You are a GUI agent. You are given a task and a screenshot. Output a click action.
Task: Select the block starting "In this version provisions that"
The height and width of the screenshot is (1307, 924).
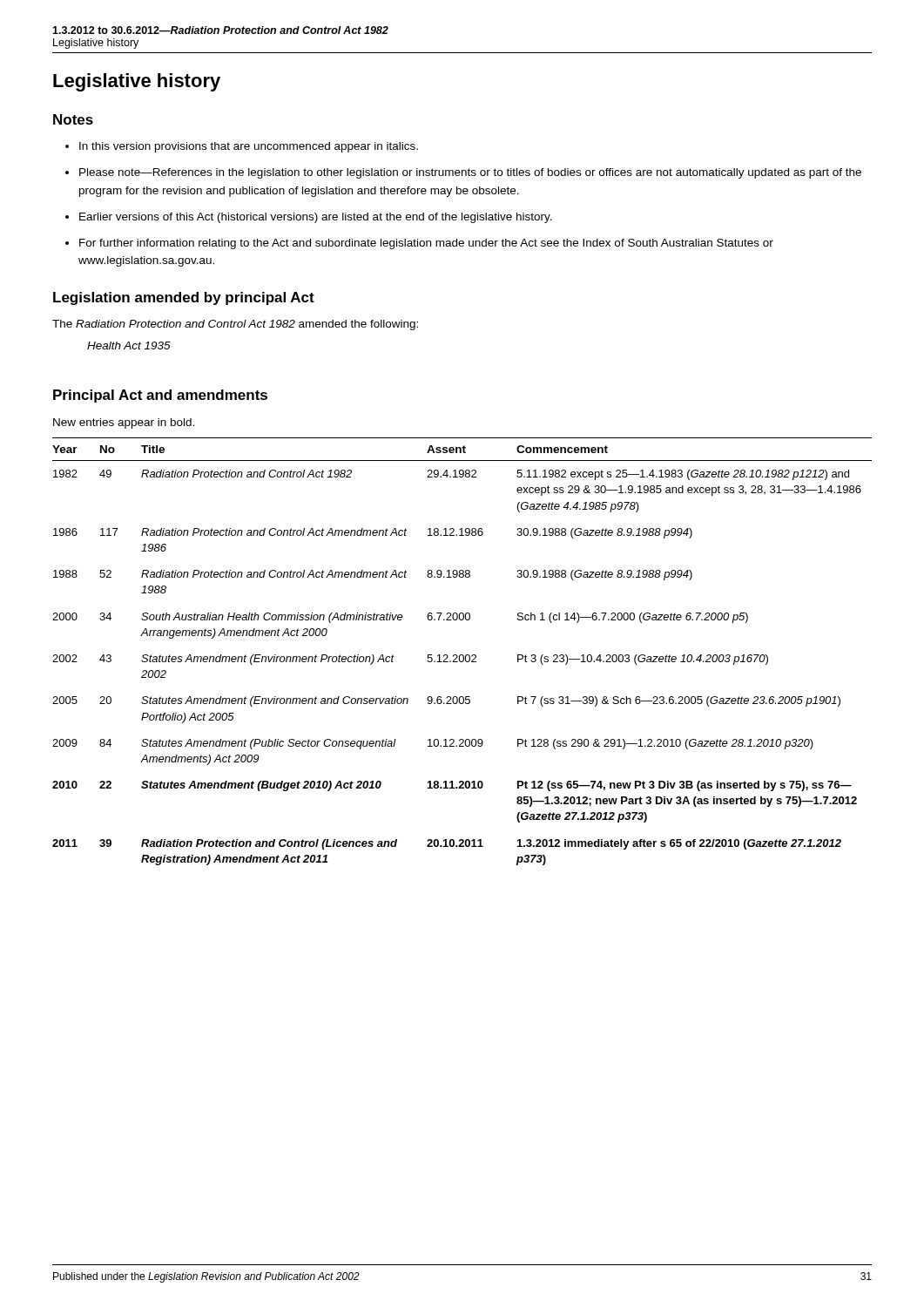(249, 146)
